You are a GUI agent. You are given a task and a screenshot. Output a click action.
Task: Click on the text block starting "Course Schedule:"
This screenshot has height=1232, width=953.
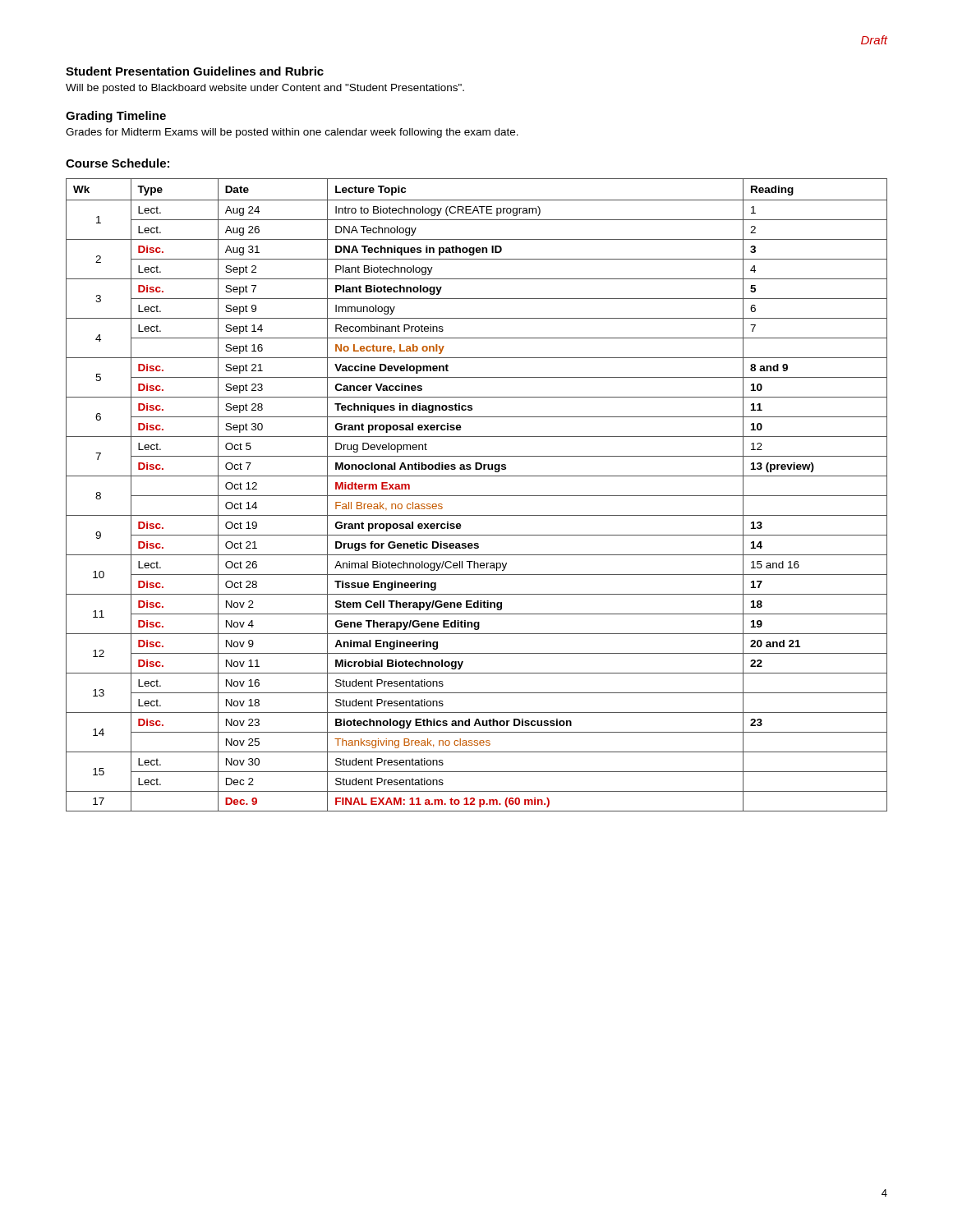[x=118, y=163]
